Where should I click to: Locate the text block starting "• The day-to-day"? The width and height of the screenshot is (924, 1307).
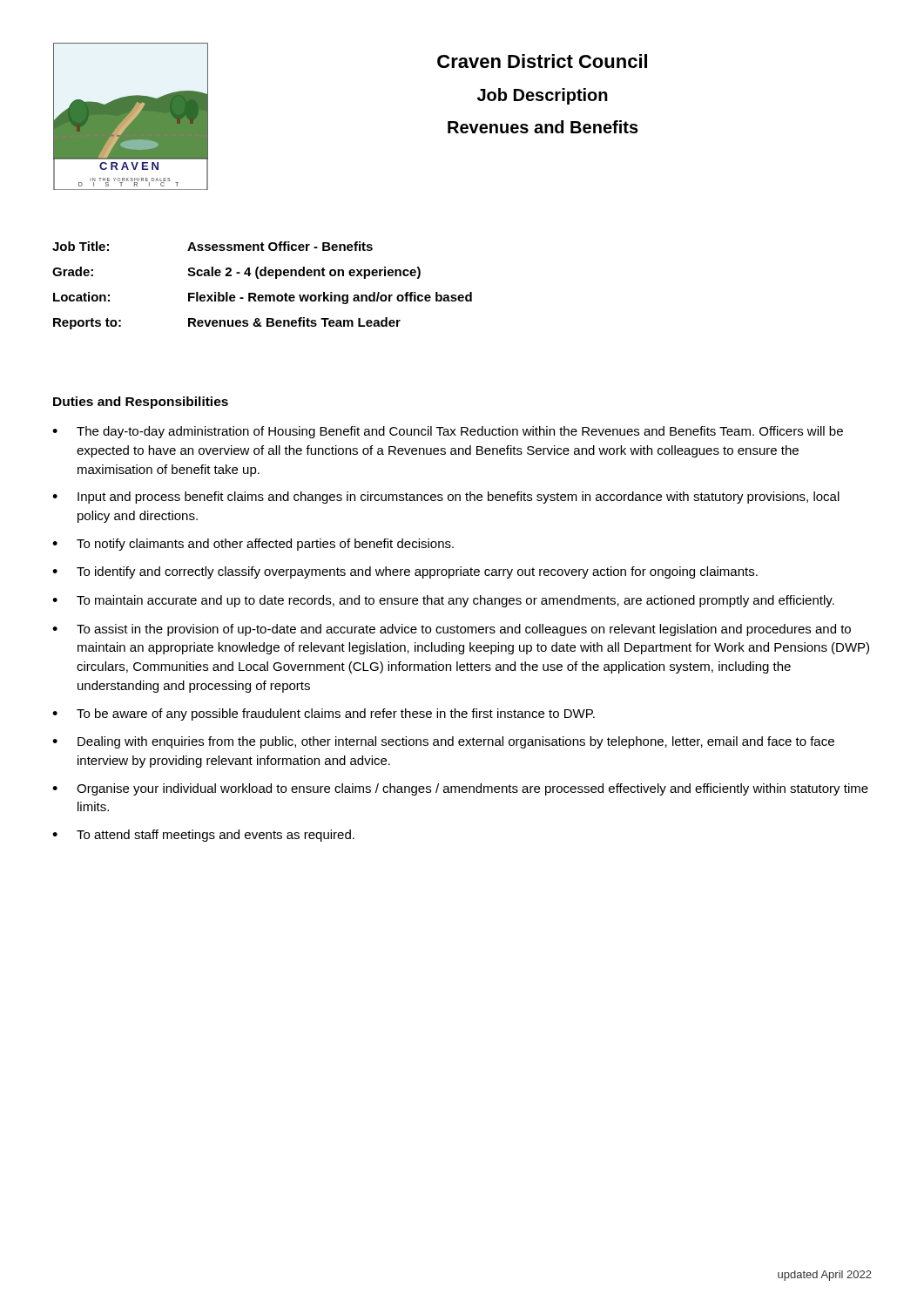pos(462,450)
